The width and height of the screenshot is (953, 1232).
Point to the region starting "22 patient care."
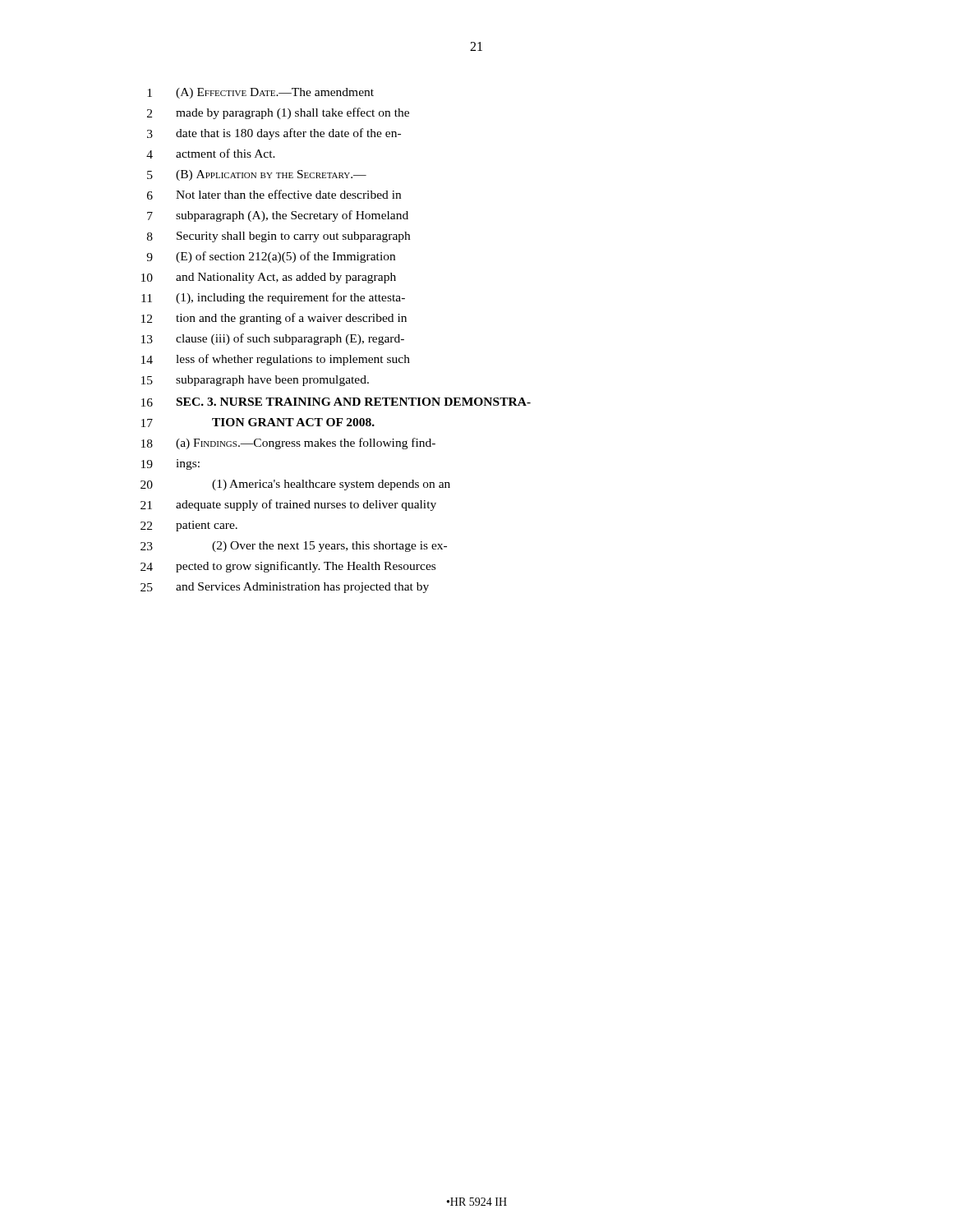tap(189, 526)
